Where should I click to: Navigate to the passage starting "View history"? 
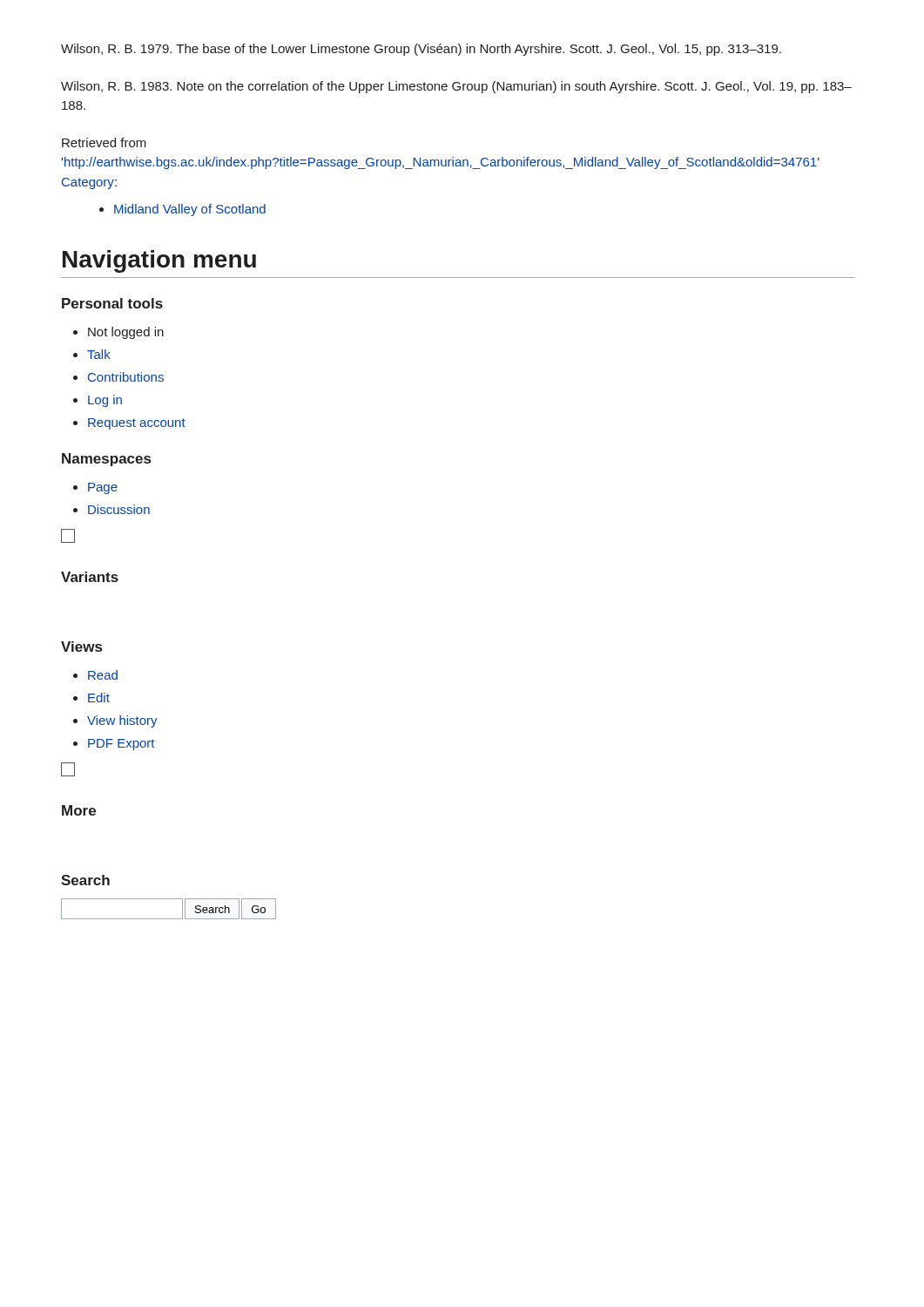coord(122,720)
